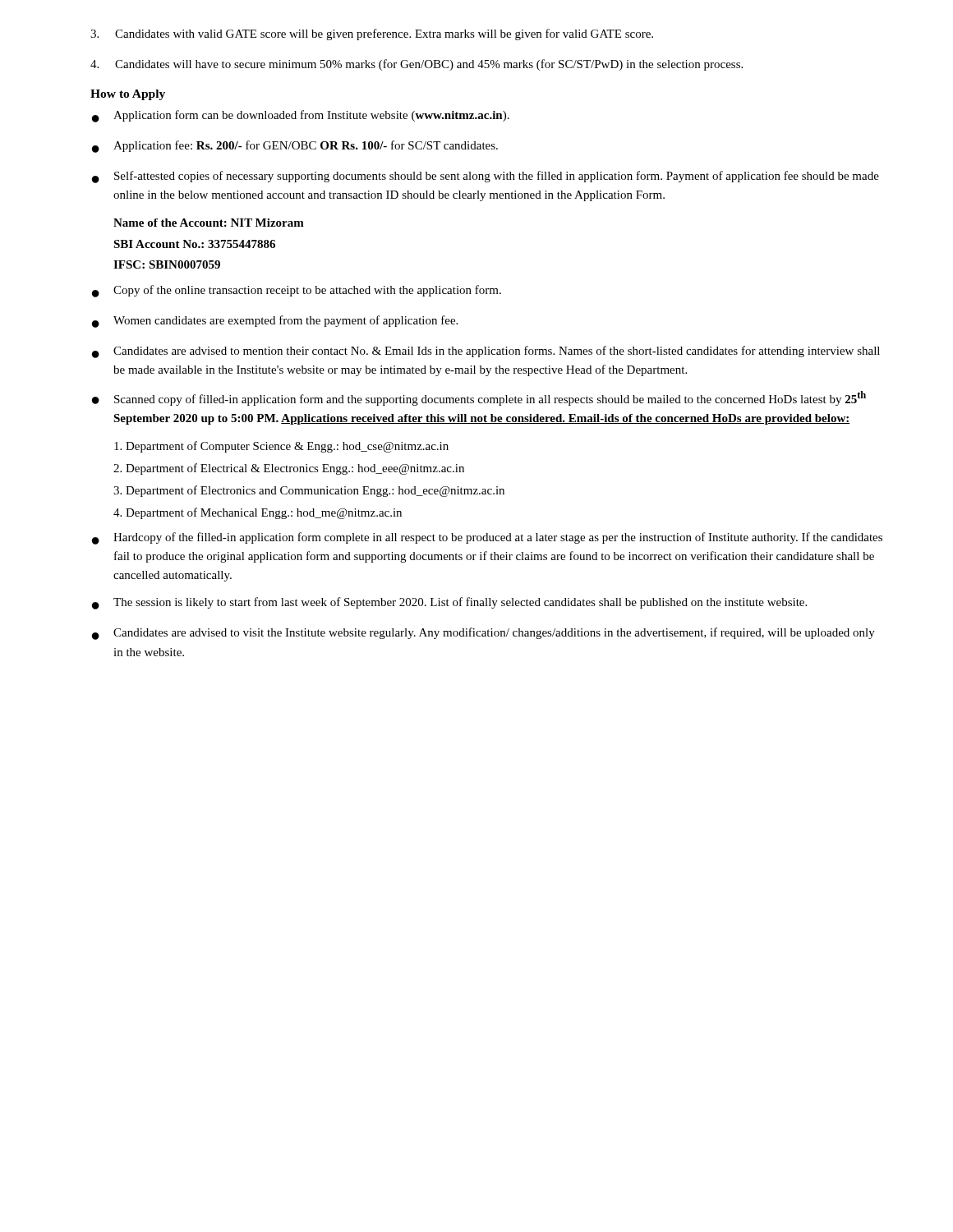Locate the element starting "● Hardcopy of the filled-in application"
Image resolution: width=953 pixels, height=1232 pixels.
point(489,556)
